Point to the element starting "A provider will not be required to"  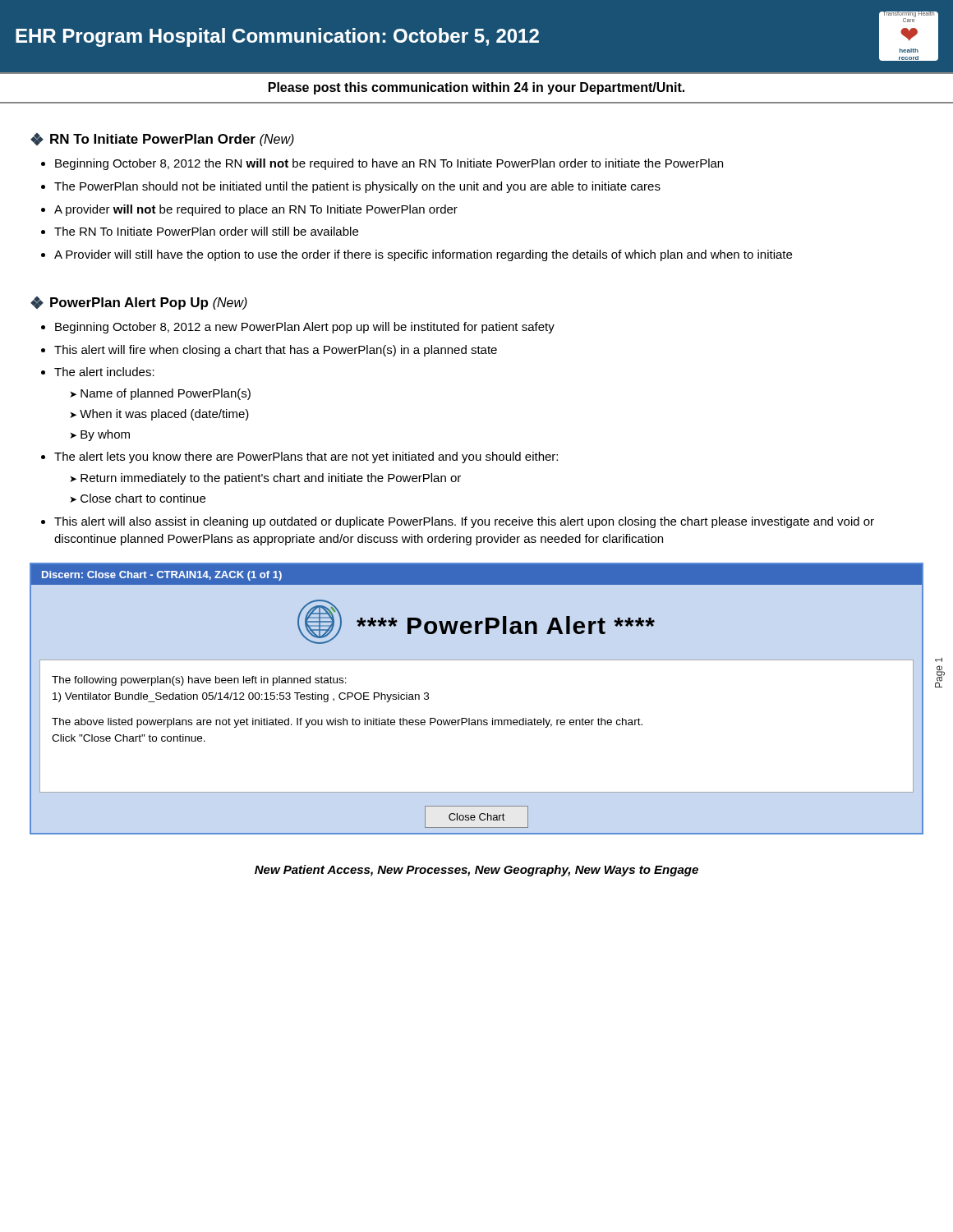256,209
